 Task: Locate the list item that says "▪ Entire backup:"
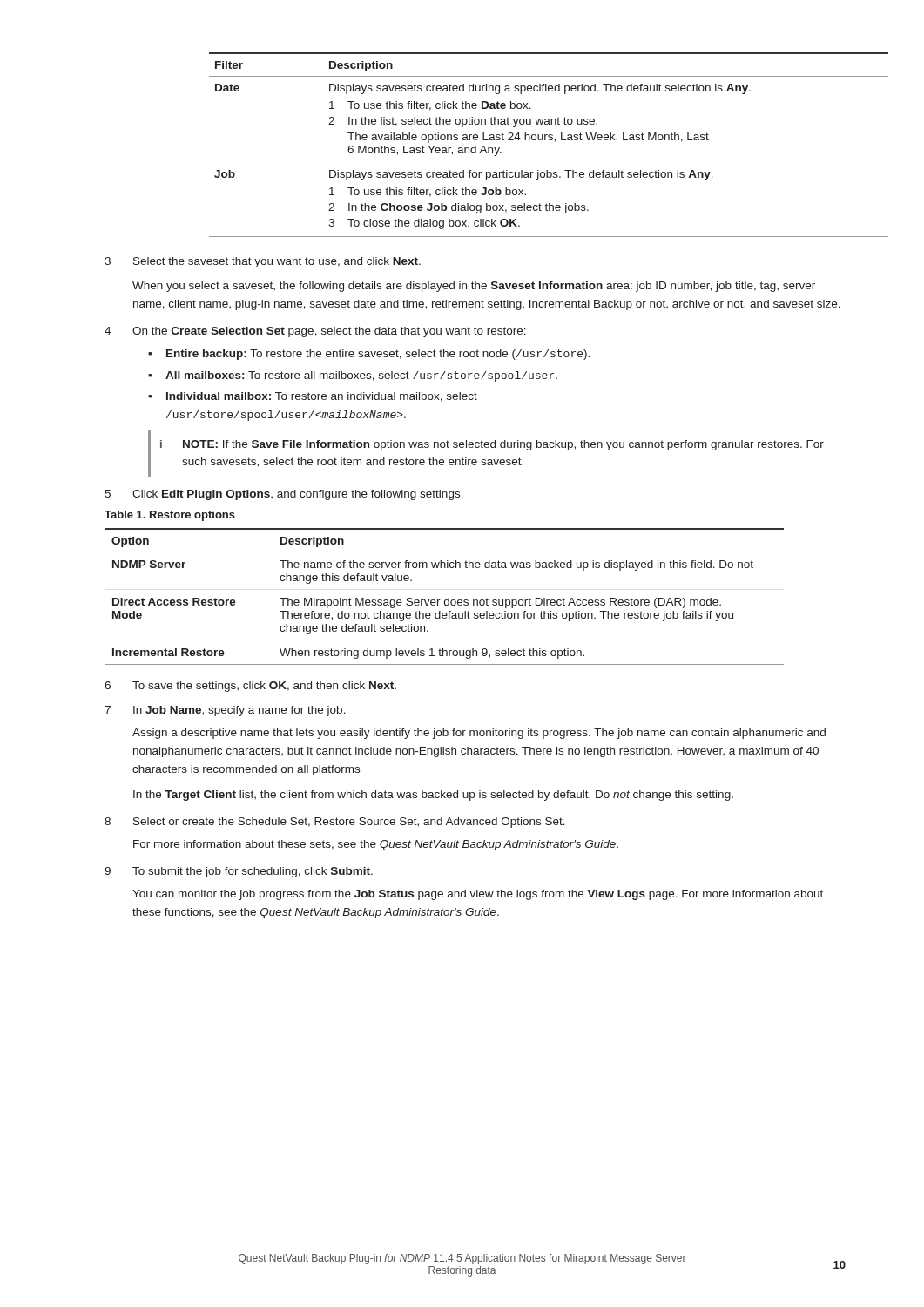[x=369, y=354]
